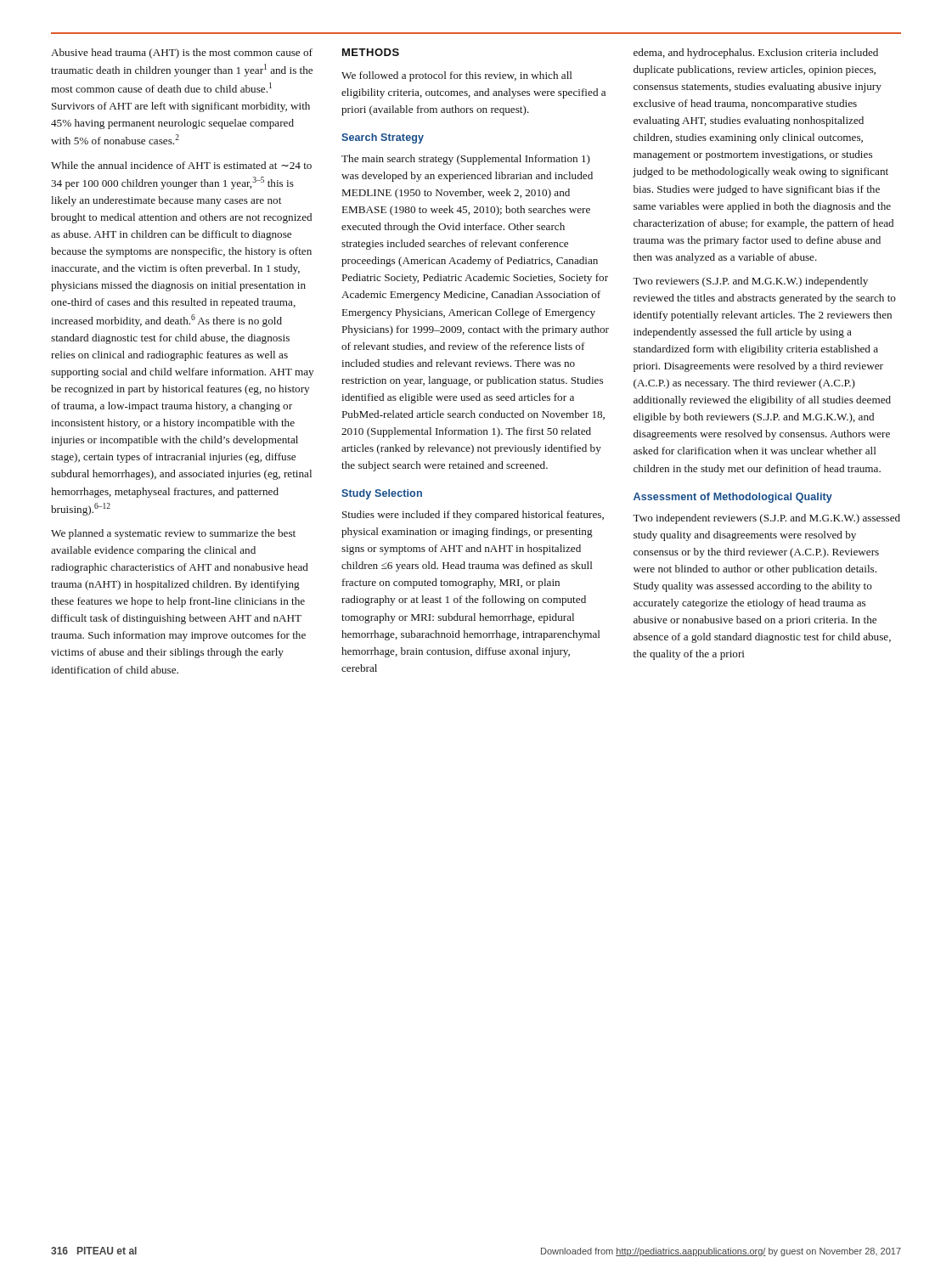The height and width of the screenshot is (1274, 952).
Task: Point to the block beginning "We followed a protocol for this review,"
Action: click(475, 92)
